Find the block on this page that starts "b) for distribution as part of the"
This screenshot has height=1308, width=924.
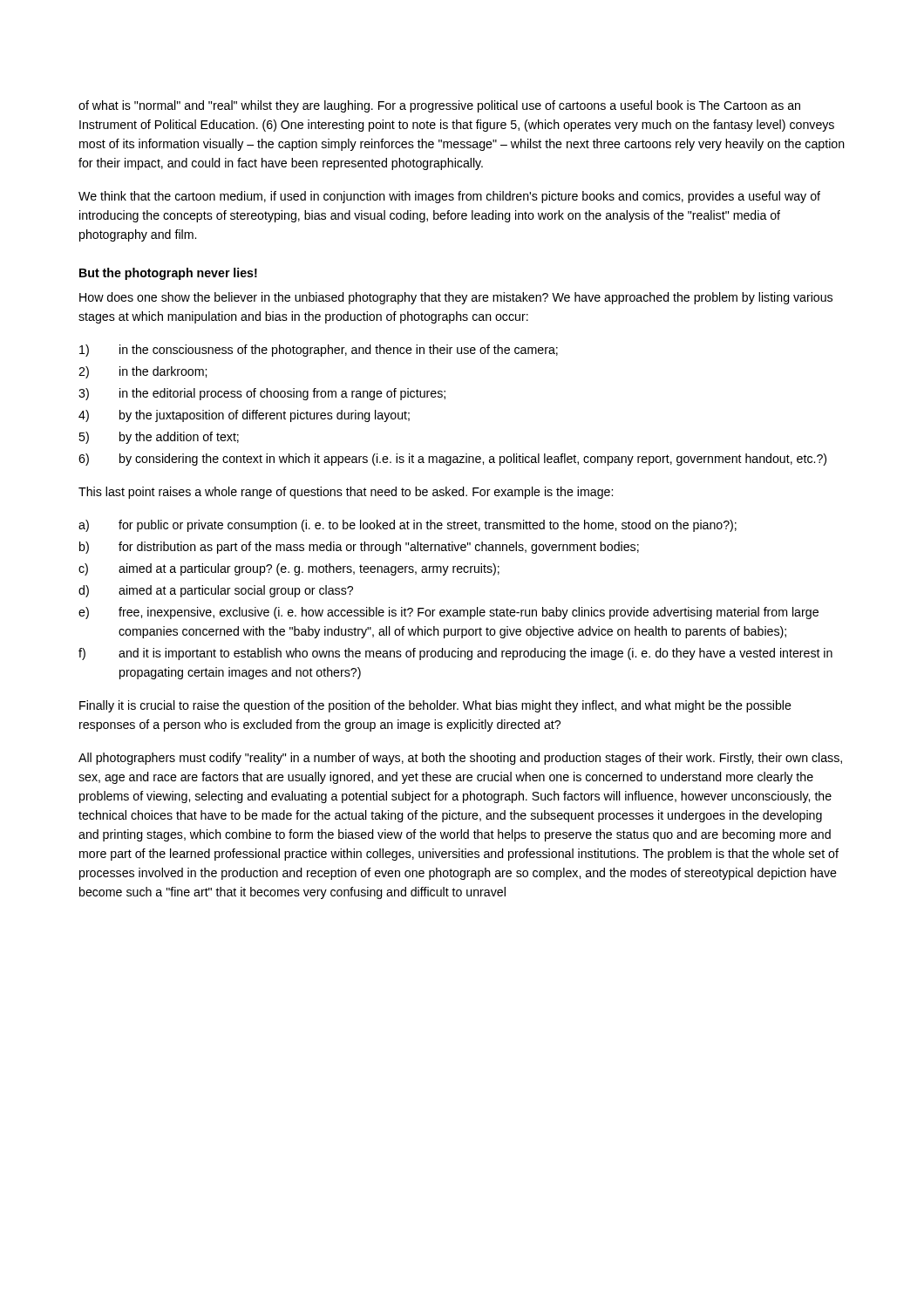point(462,547)
